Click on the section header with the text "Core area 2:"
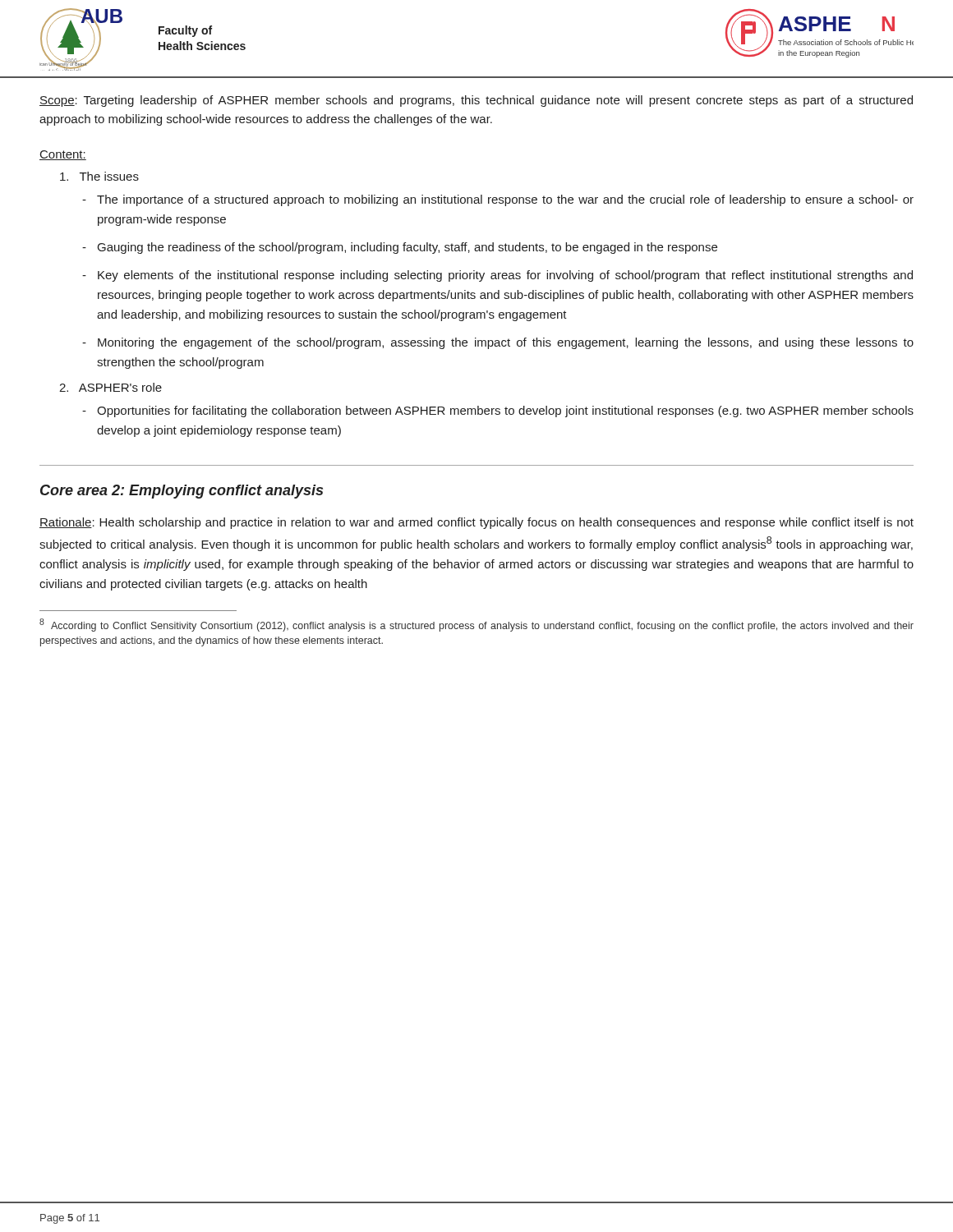The width and height of the screenshot is (953, 1232). tap(182, 490)
